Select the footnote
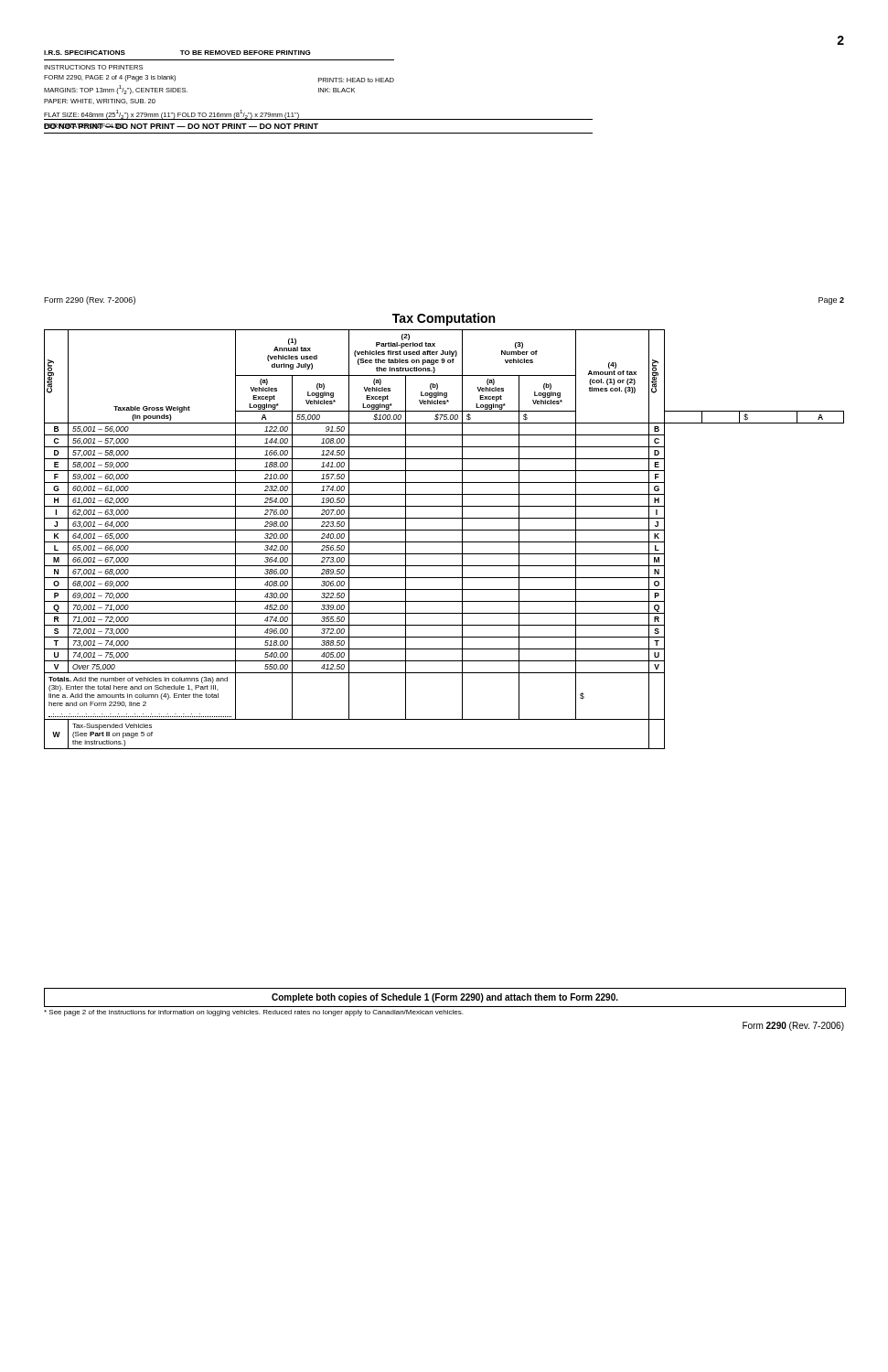Screen dimensions: 1372x888 pyautogui.click(x=254, y=1012)
